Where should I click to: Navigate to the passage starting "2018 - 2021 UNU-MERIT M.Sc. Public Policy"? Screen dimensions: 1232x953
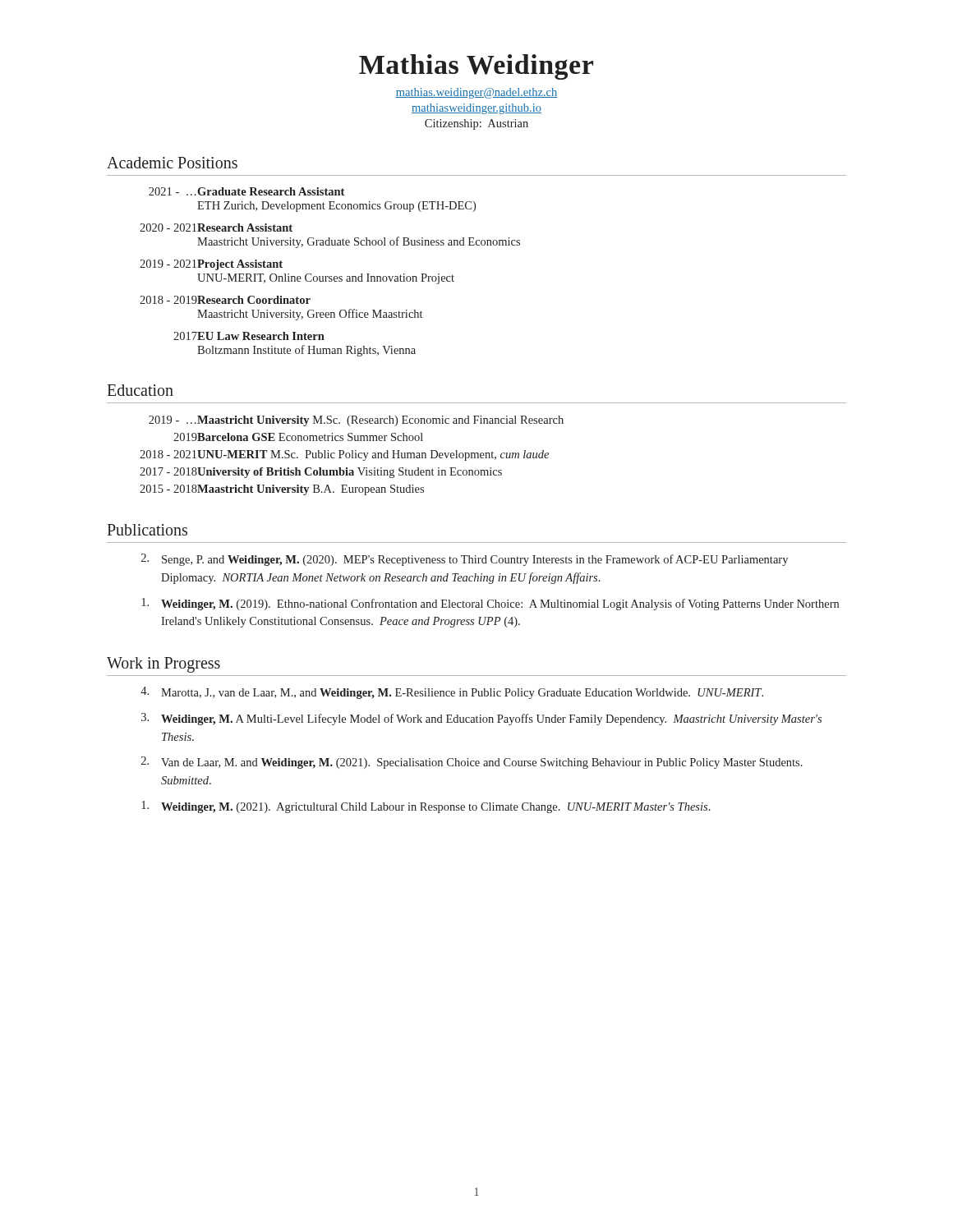point(476,455)
